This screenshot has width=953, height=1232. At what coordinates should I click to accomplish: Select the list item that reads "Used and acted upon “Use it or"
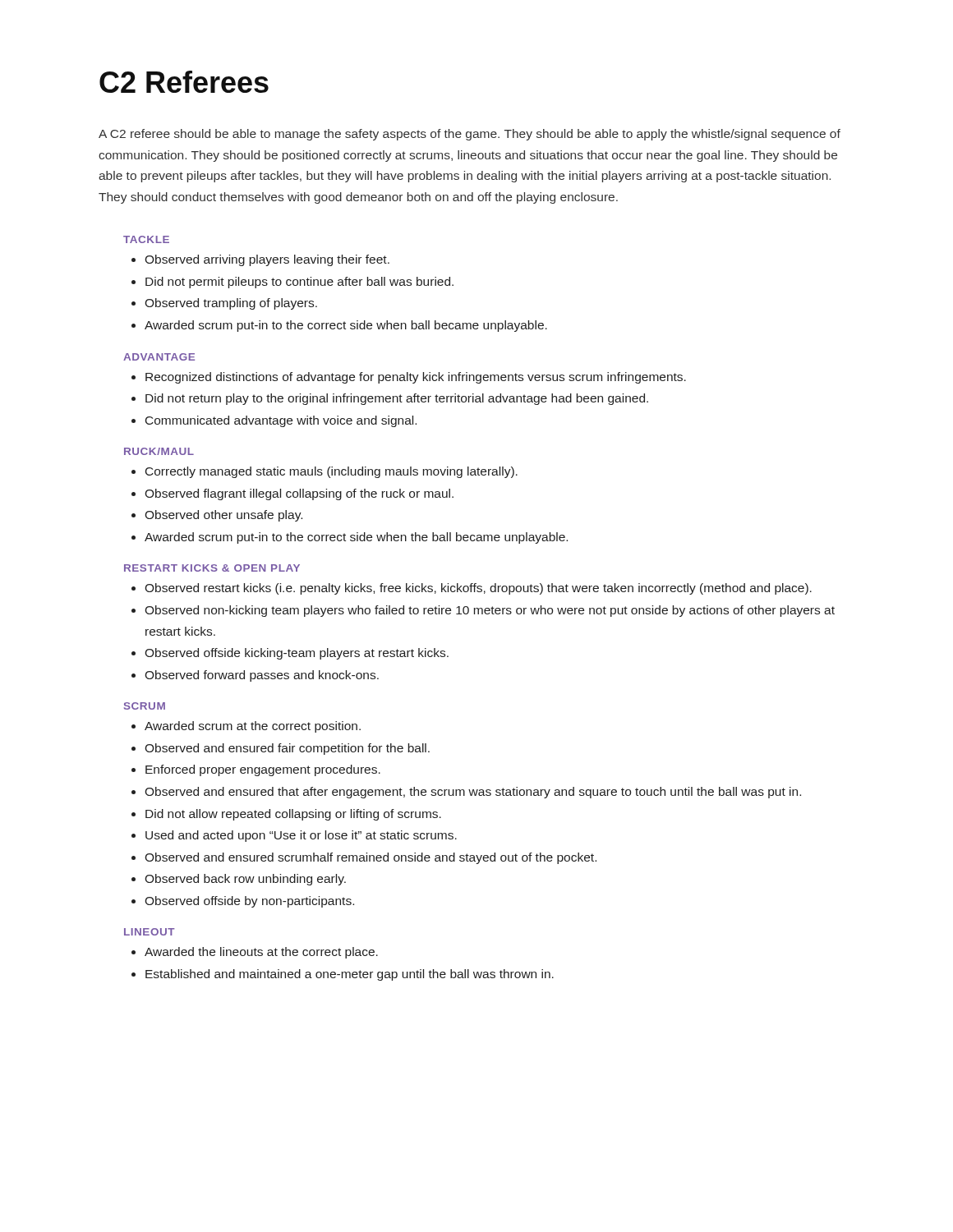301,835
